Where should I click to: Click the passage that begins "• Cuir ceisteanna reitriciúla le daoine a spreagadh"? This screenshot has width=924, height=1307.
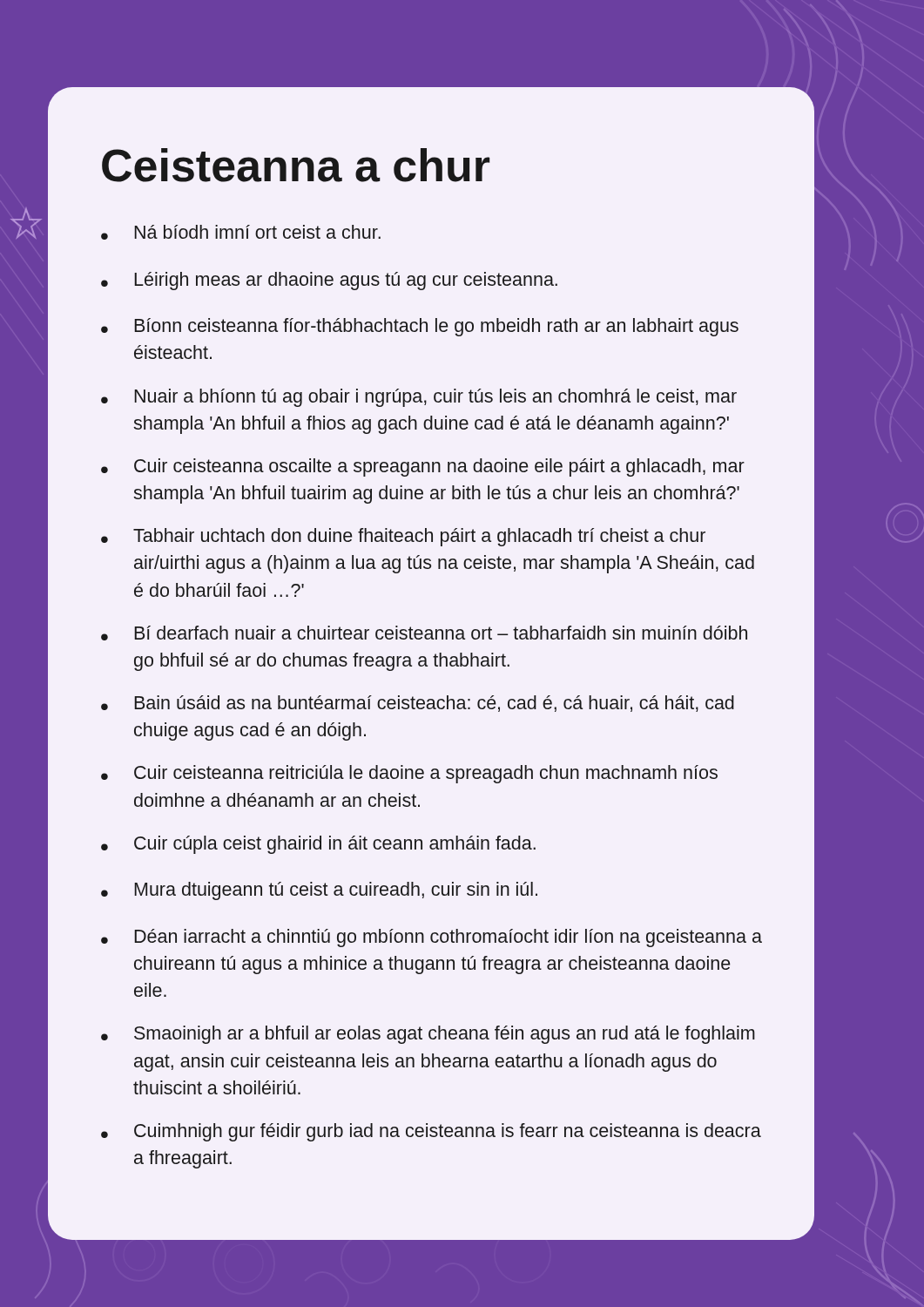431,787
